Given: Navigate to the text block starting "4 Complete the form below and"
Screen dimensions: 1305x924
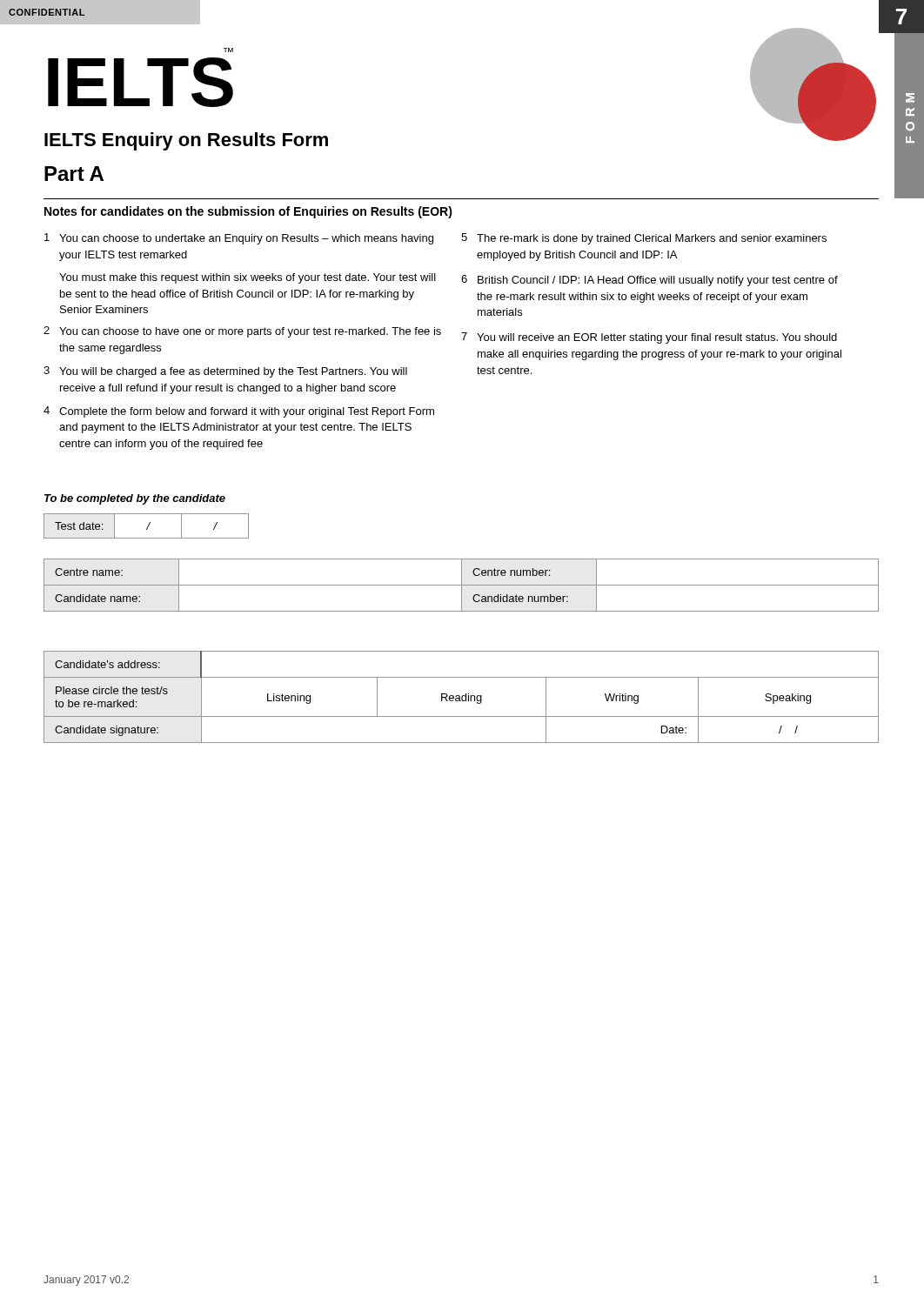Looking at the screenshot, I should pyautogui.click(x=244, y=428).
